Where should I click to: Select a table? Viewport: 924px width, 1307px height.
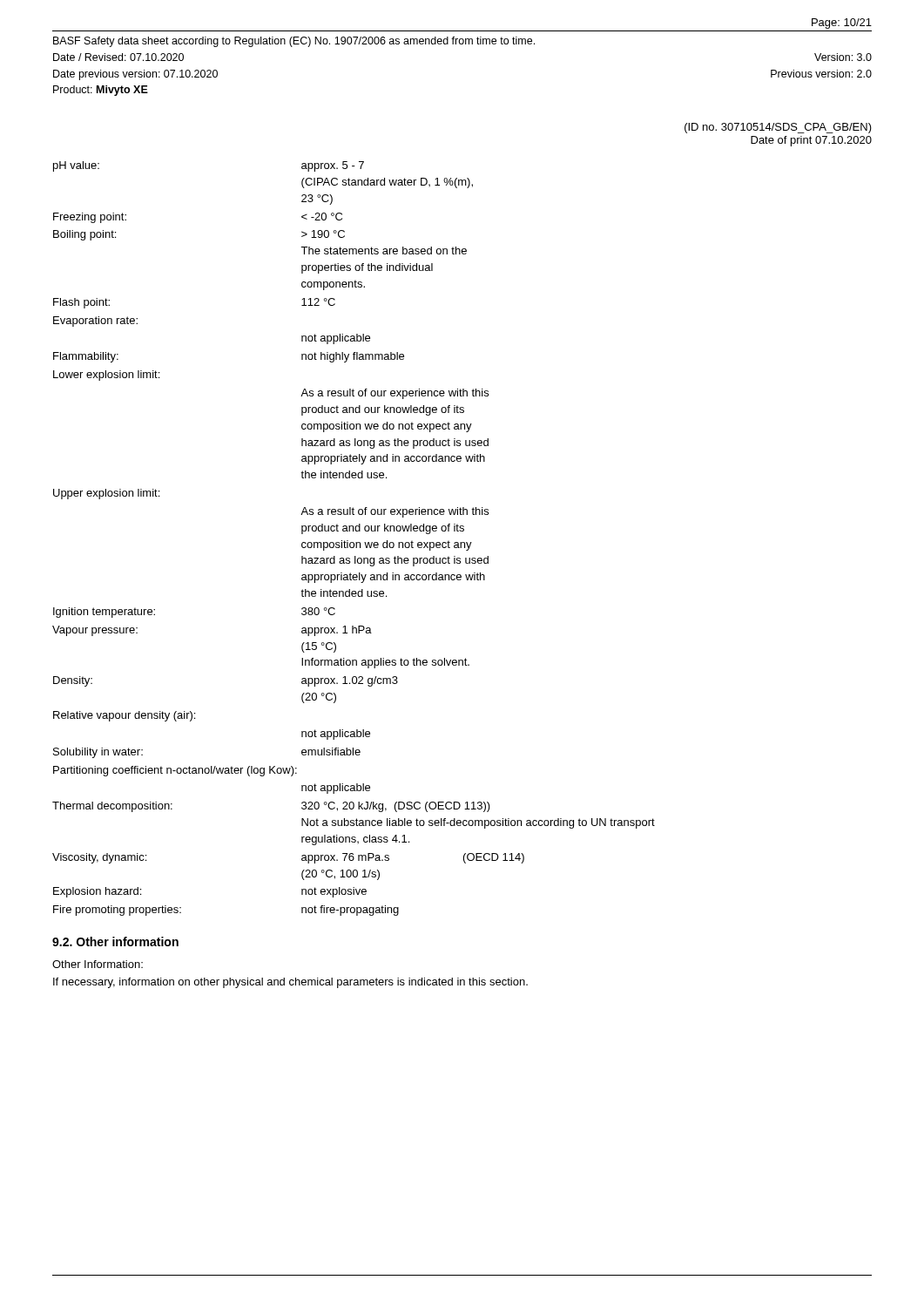click(462, 538)
